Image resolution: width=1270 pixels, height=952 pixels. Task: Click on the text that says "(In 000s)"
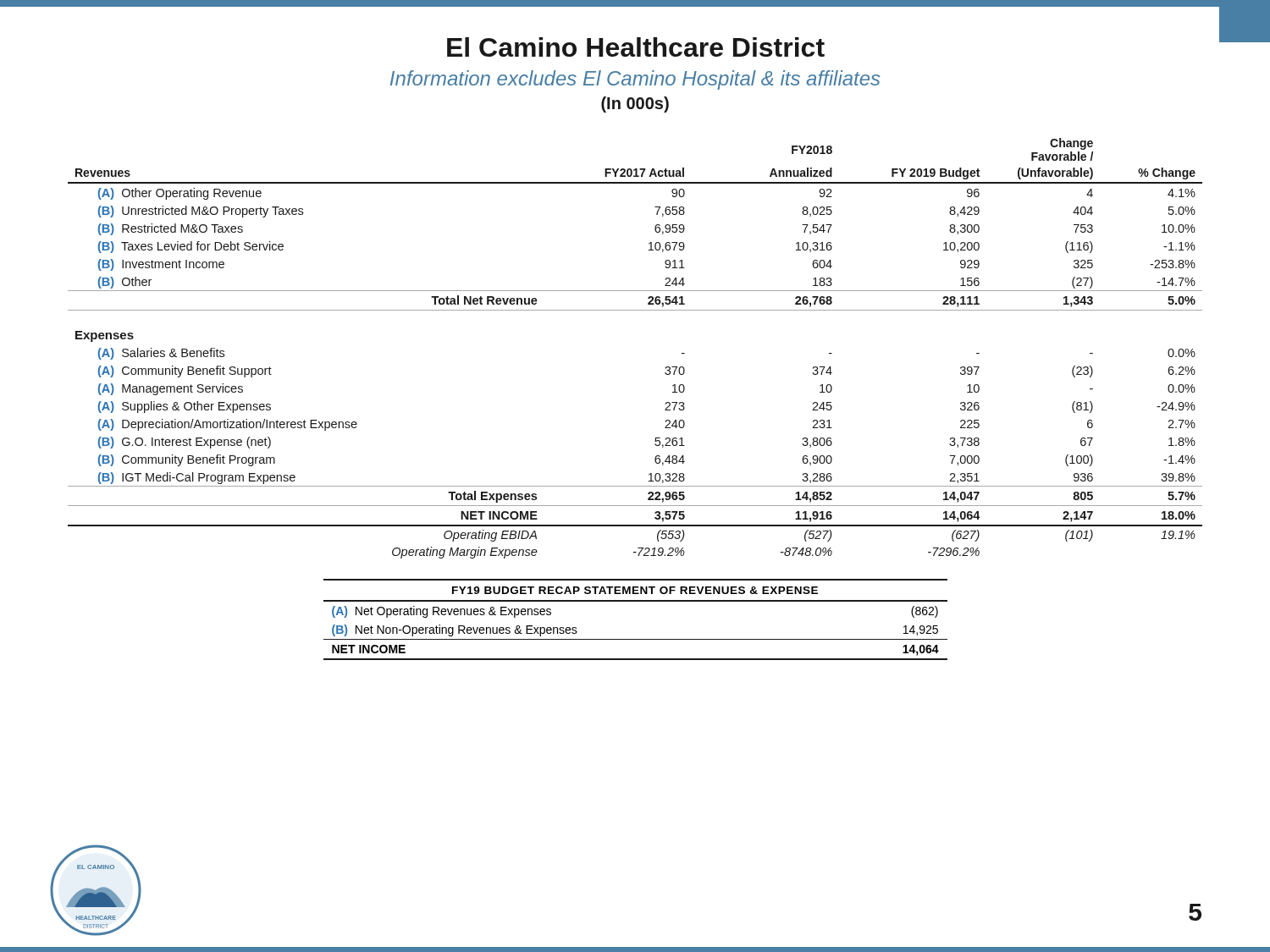click(x=635, y=104)
